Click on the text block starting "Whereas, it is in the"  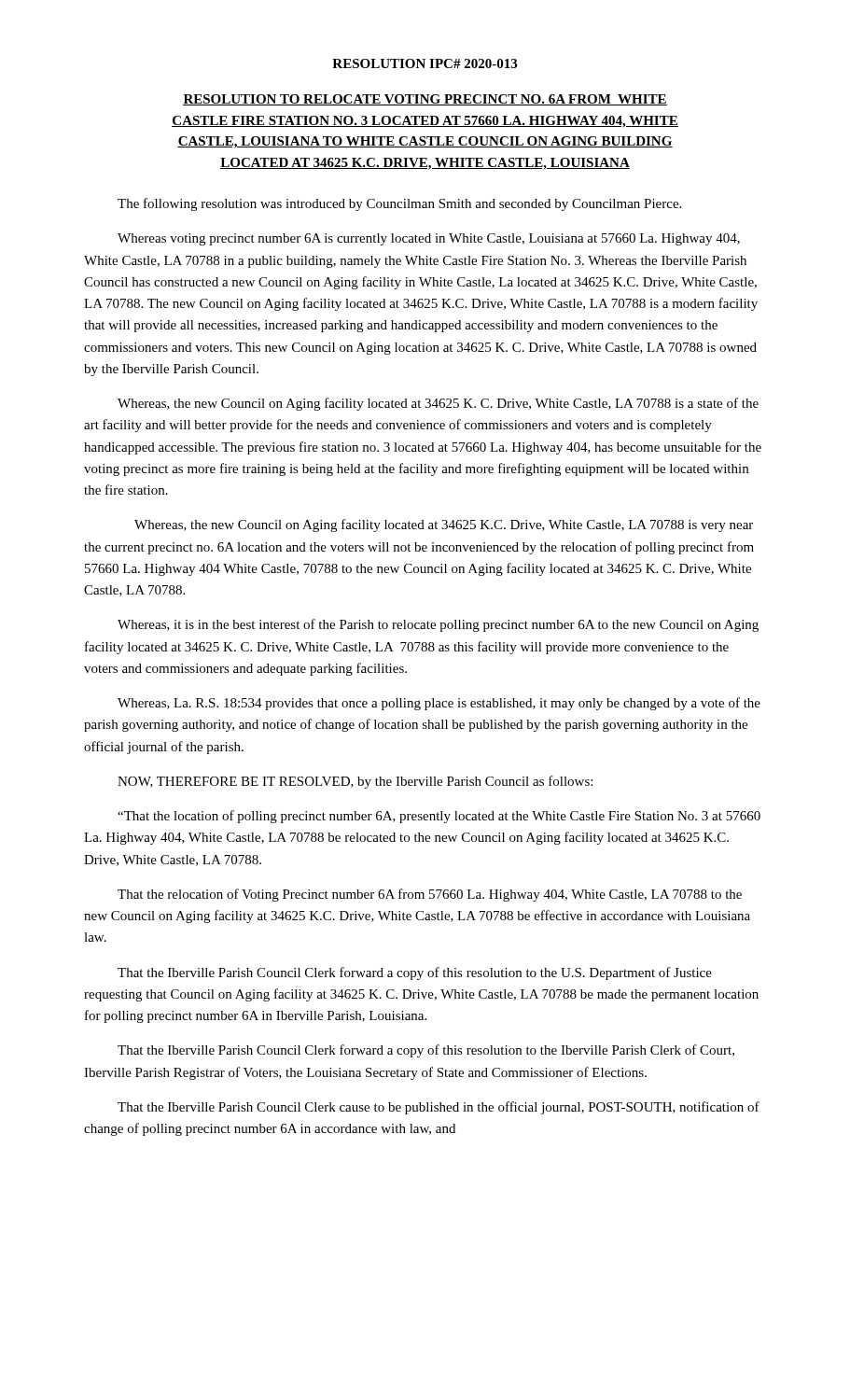tap(421, 646)
